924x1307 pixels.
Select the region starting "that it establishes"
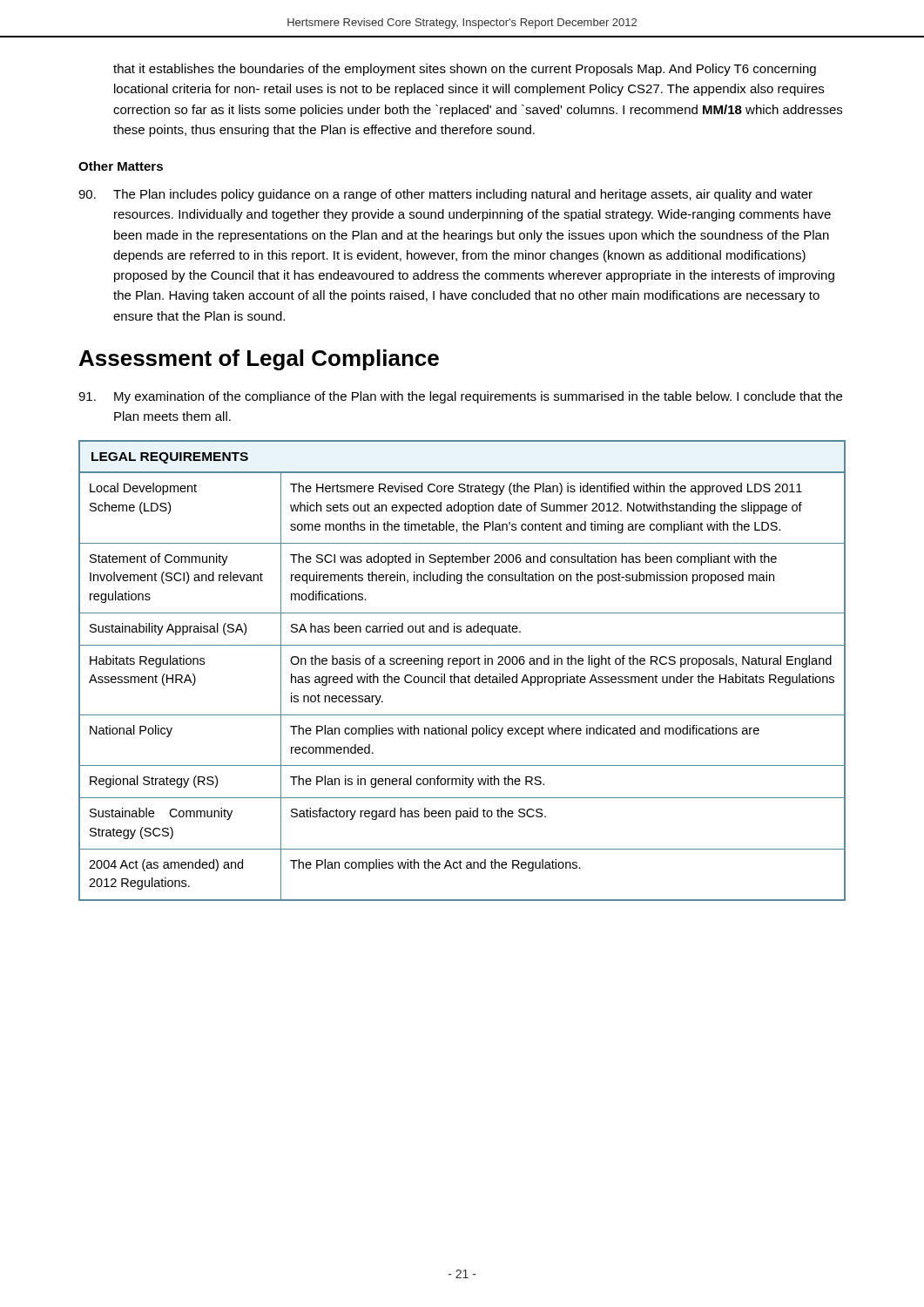[478, 99]
